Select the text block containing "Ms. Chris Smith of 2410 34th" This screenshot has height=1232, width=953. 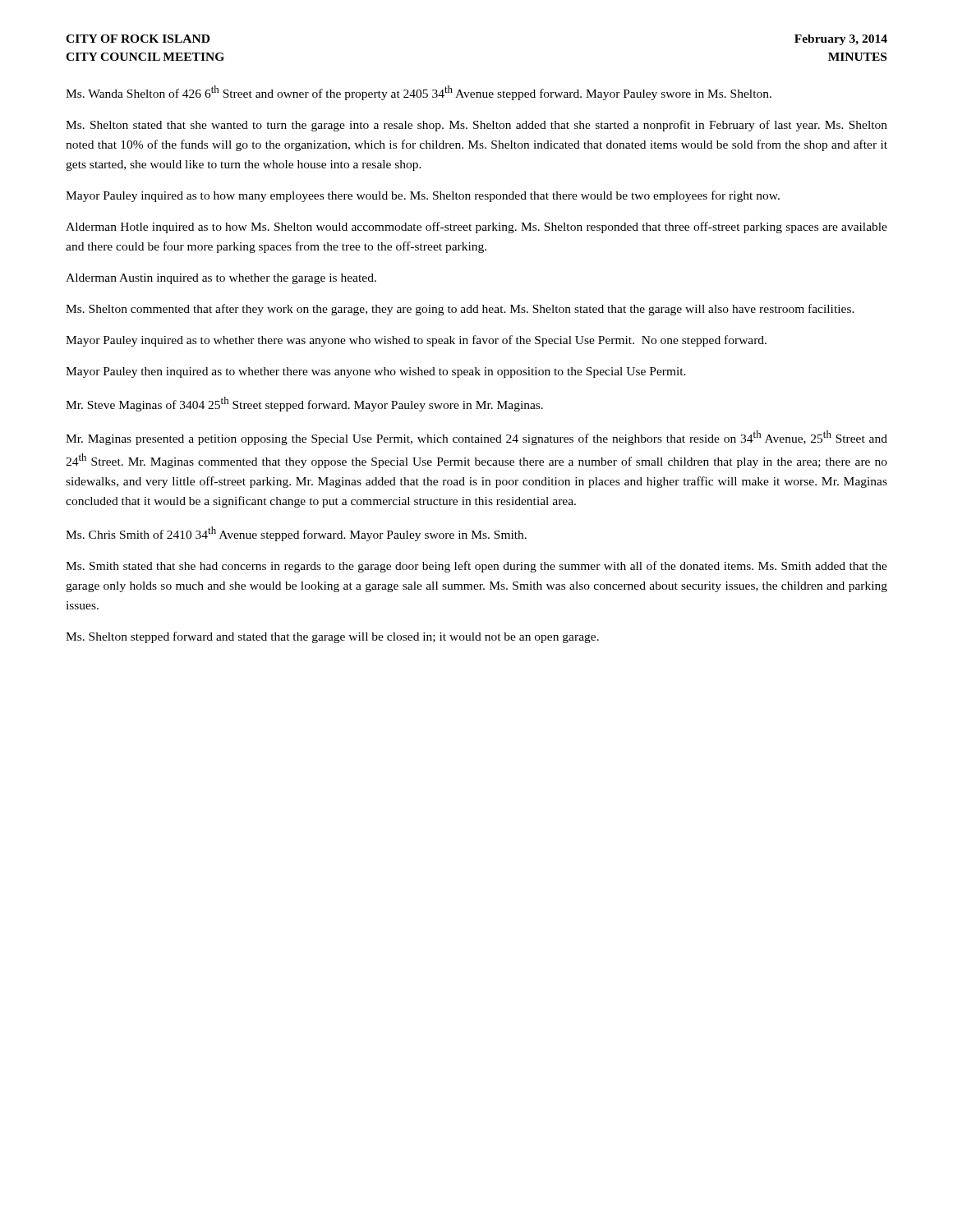(x=296, y=533)
